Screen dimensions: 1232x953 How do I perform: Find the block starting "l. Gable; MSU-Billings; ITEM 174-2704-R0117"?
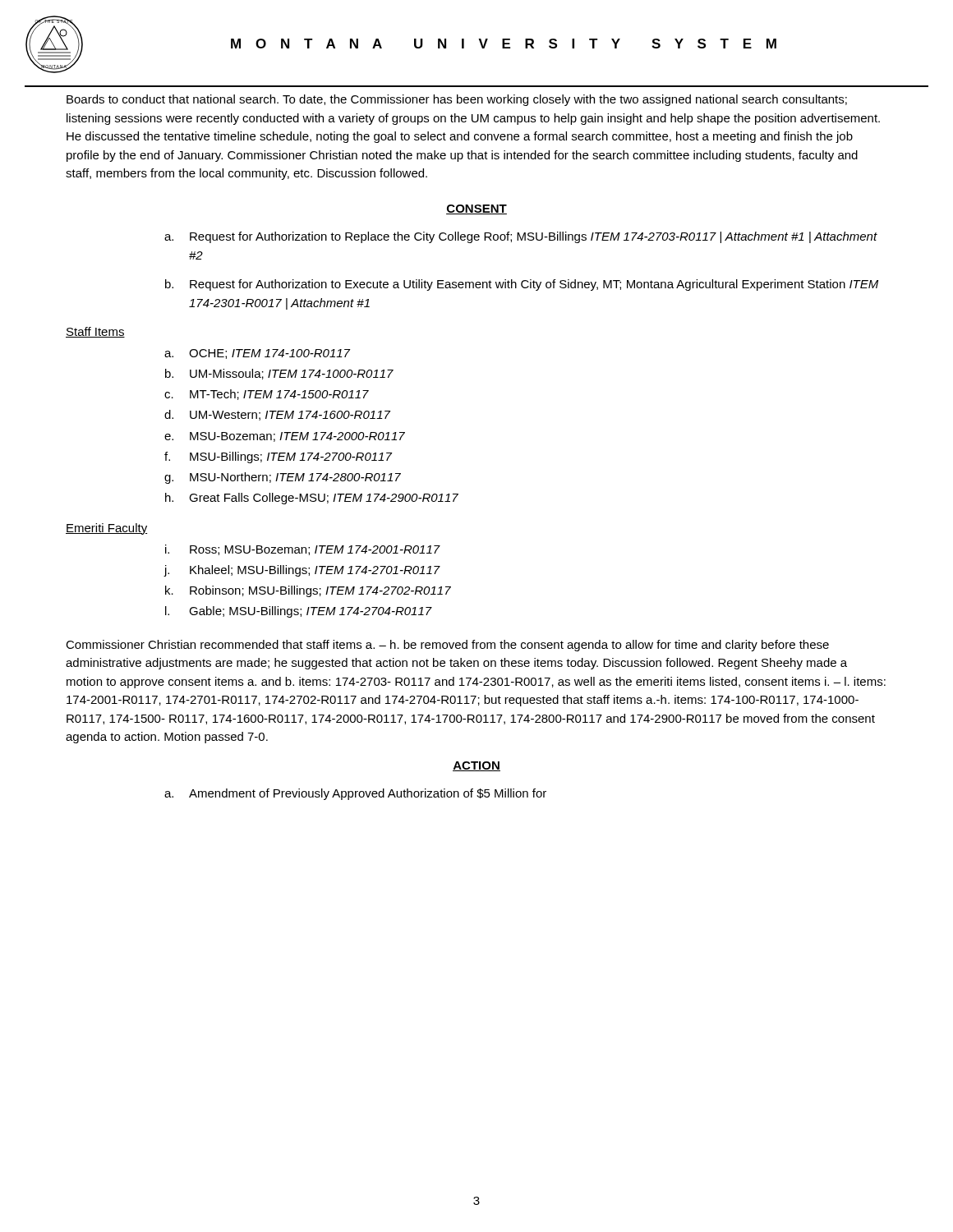point(298,611)
